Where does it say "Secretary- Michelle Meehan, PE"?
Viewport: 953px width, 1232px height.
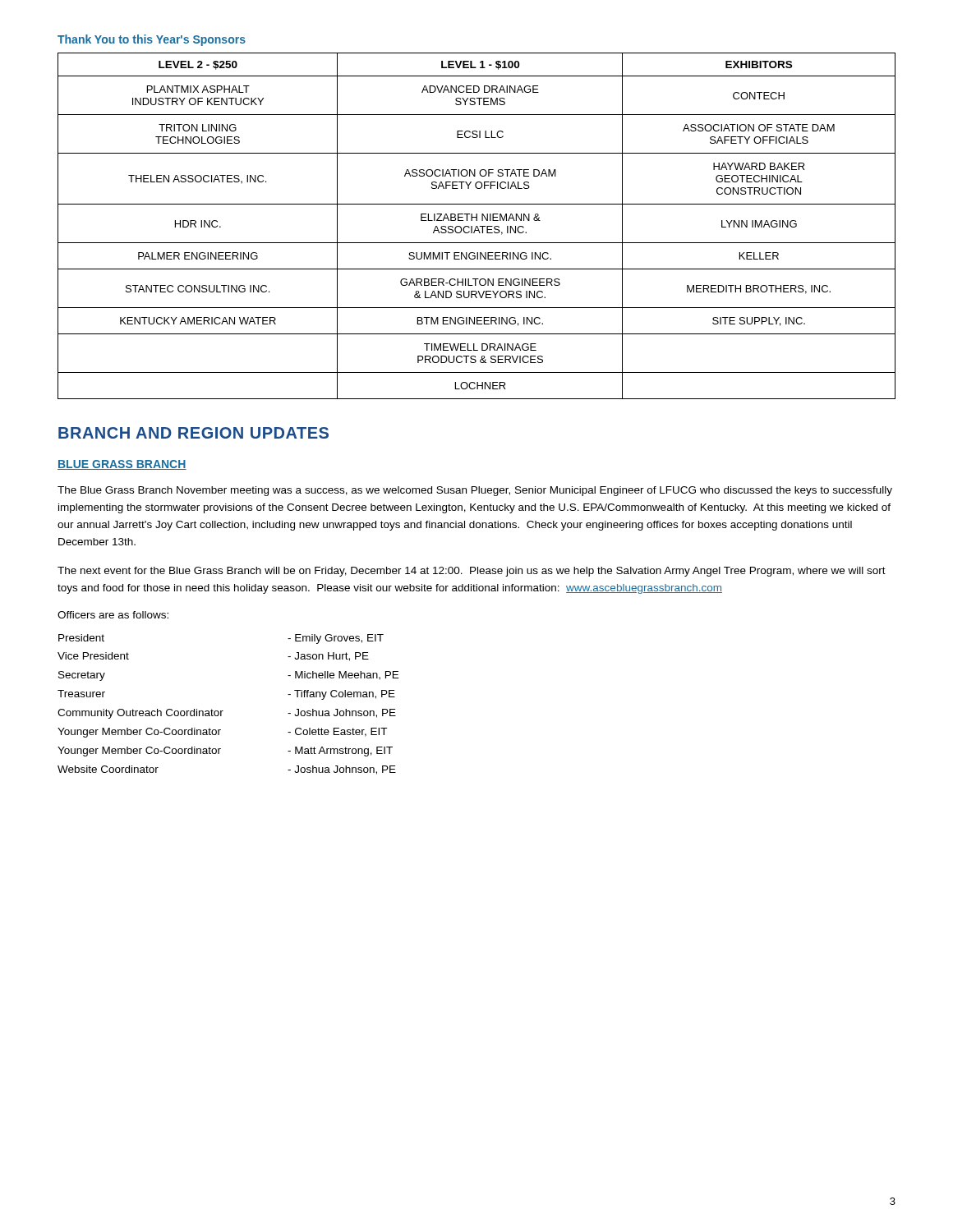(x=73, y=676)
